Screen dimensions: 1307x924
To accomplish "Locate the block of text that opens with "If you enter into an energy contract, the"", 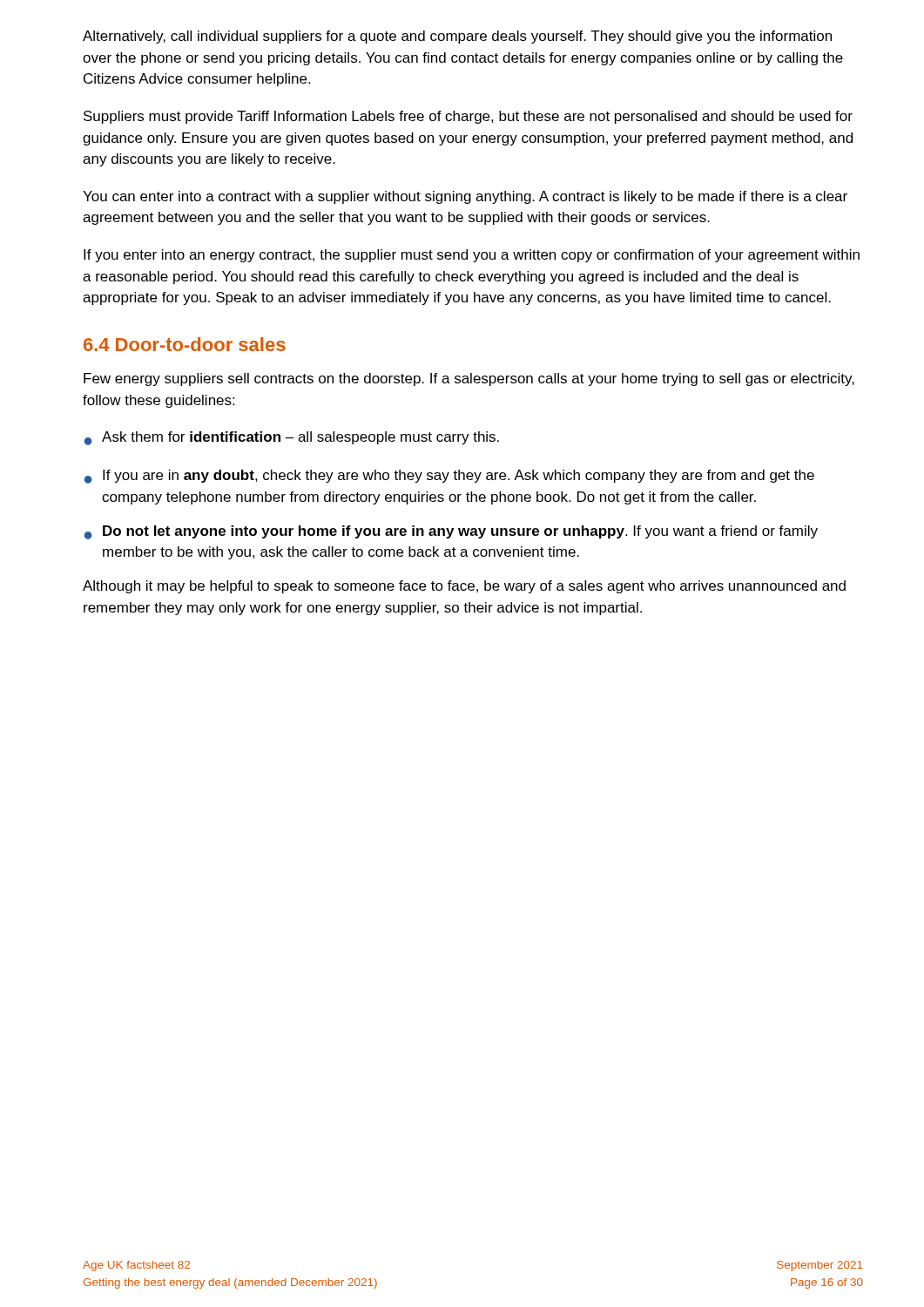I will click(472, 276).
